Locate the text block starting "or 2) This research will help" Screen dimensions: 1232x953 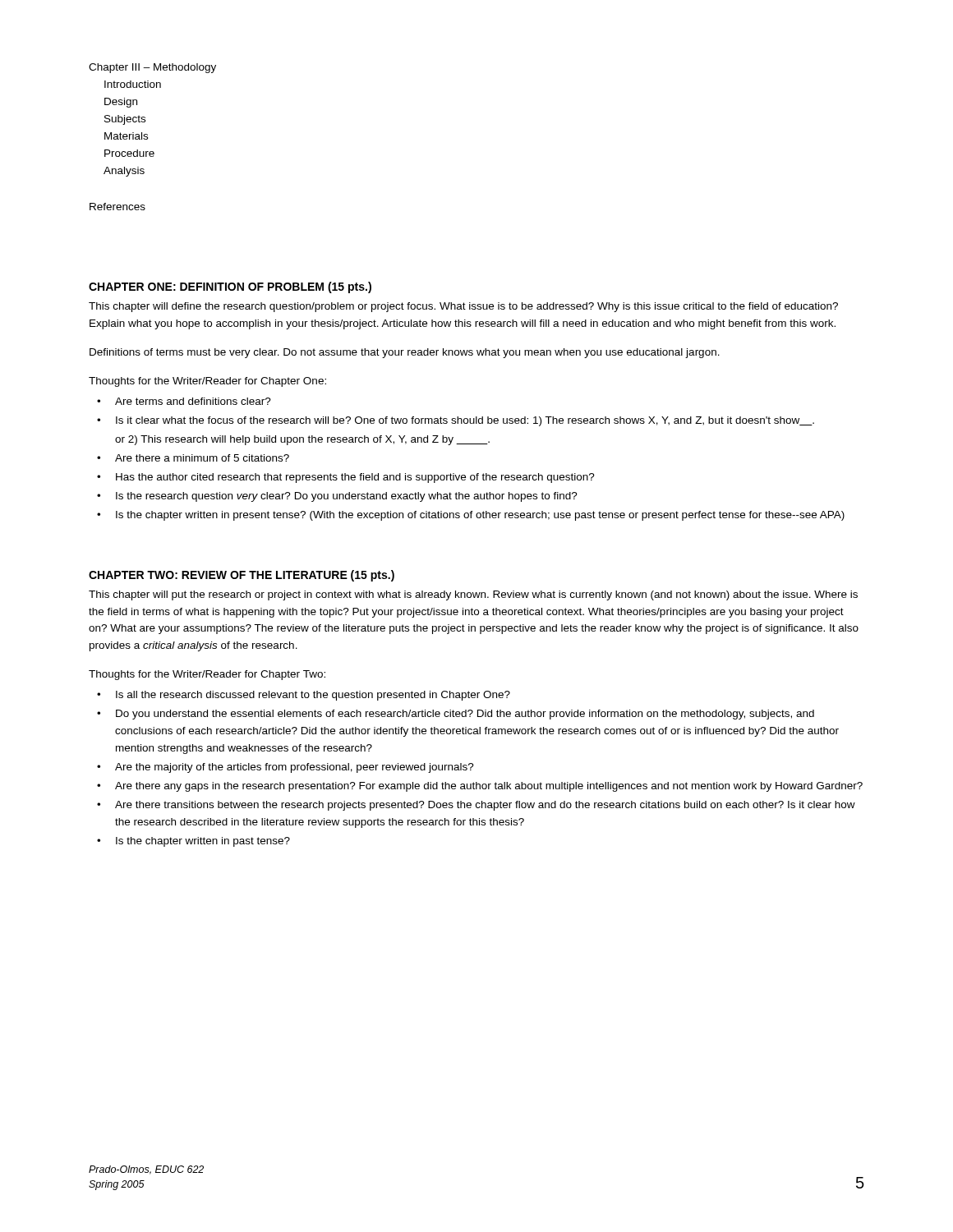pyautogui.click(x=303, y=439)
